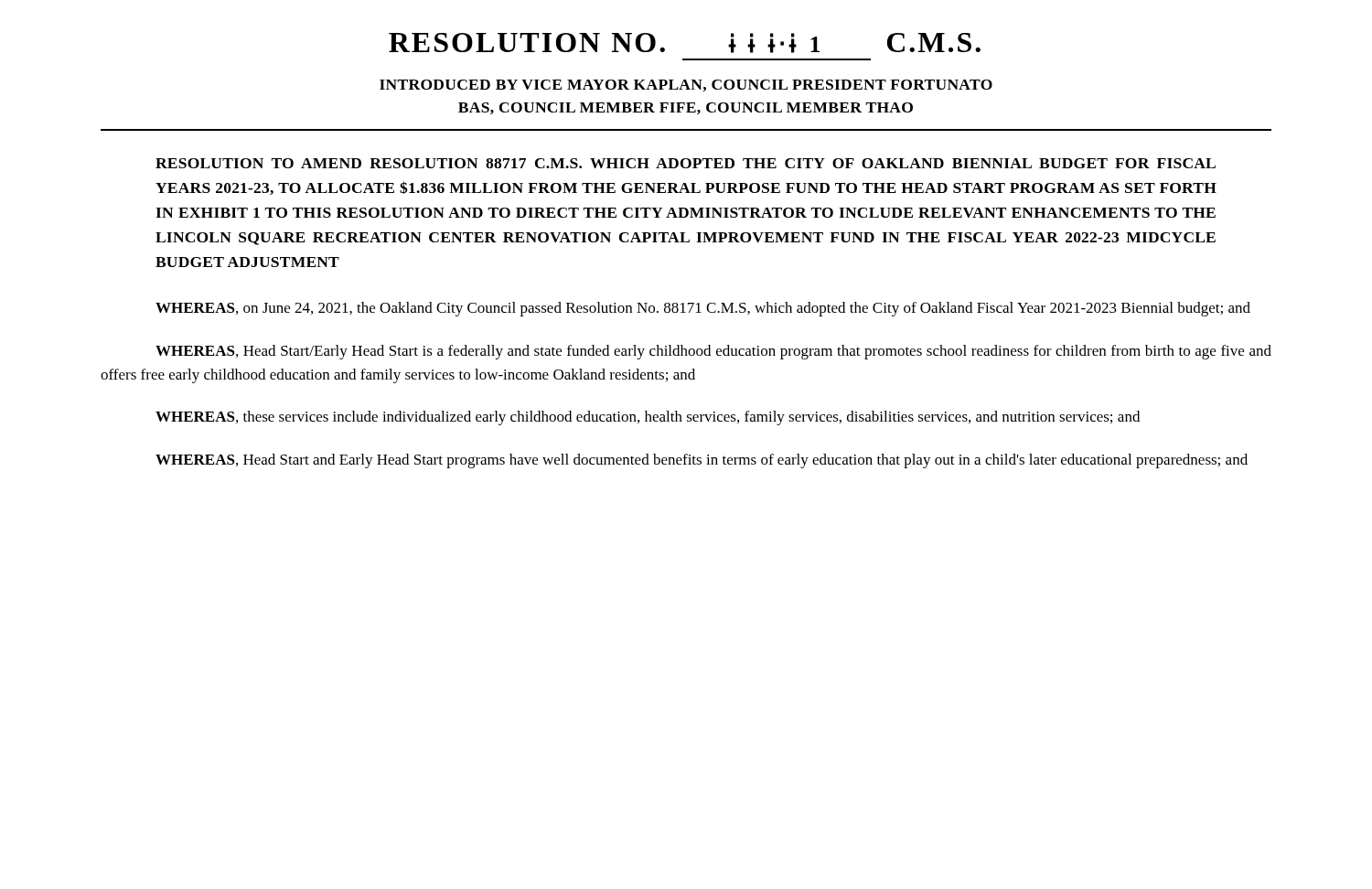The image size is (1372, 889).
Task: Locate the text block containing "INTRODUCED BY VICE MAYOR KAPLAN, COUNCIL"
Action: coord(686,96)
